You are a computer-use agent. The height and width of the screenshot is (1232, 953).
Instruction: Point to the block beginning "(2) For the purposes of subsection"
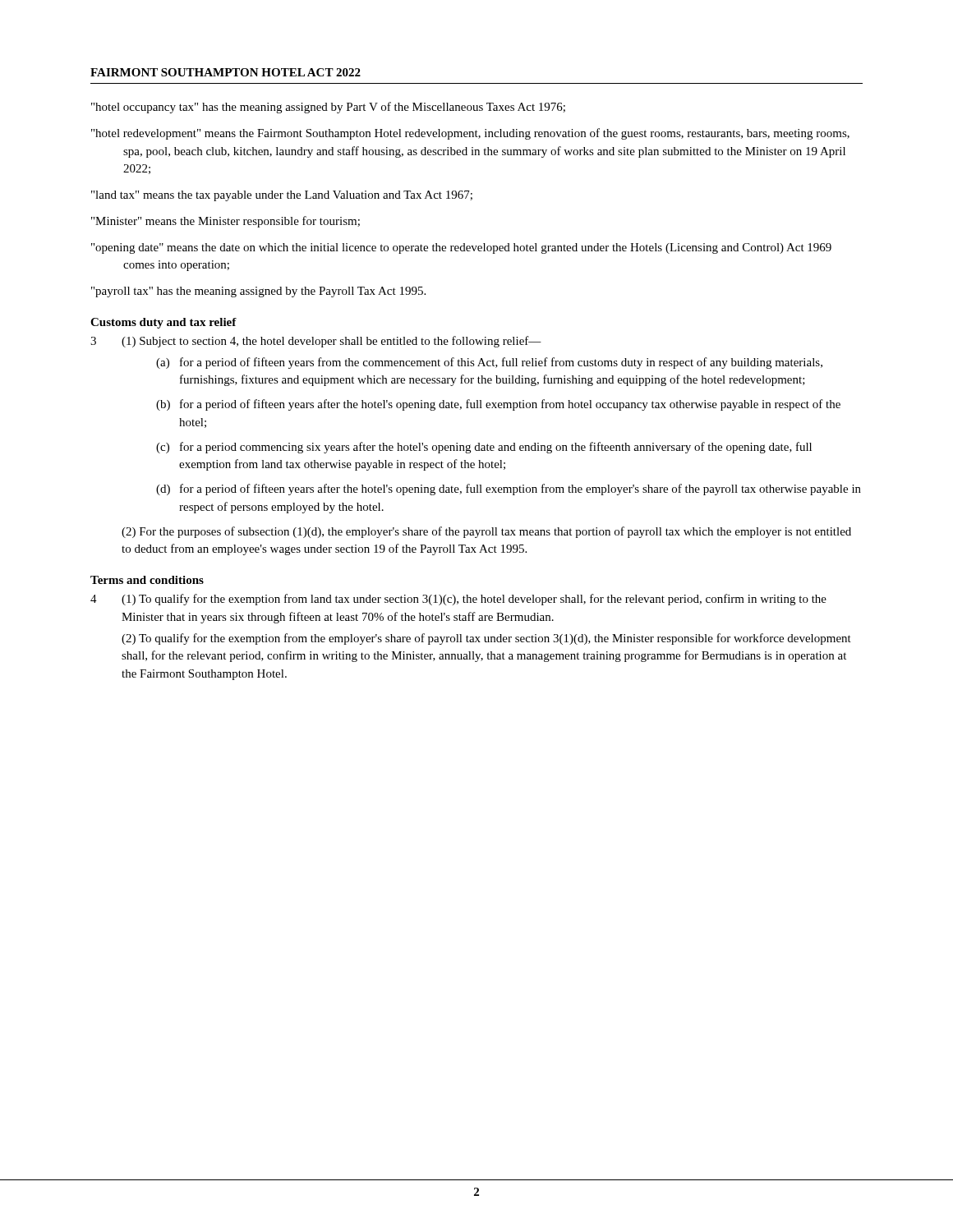487,540
